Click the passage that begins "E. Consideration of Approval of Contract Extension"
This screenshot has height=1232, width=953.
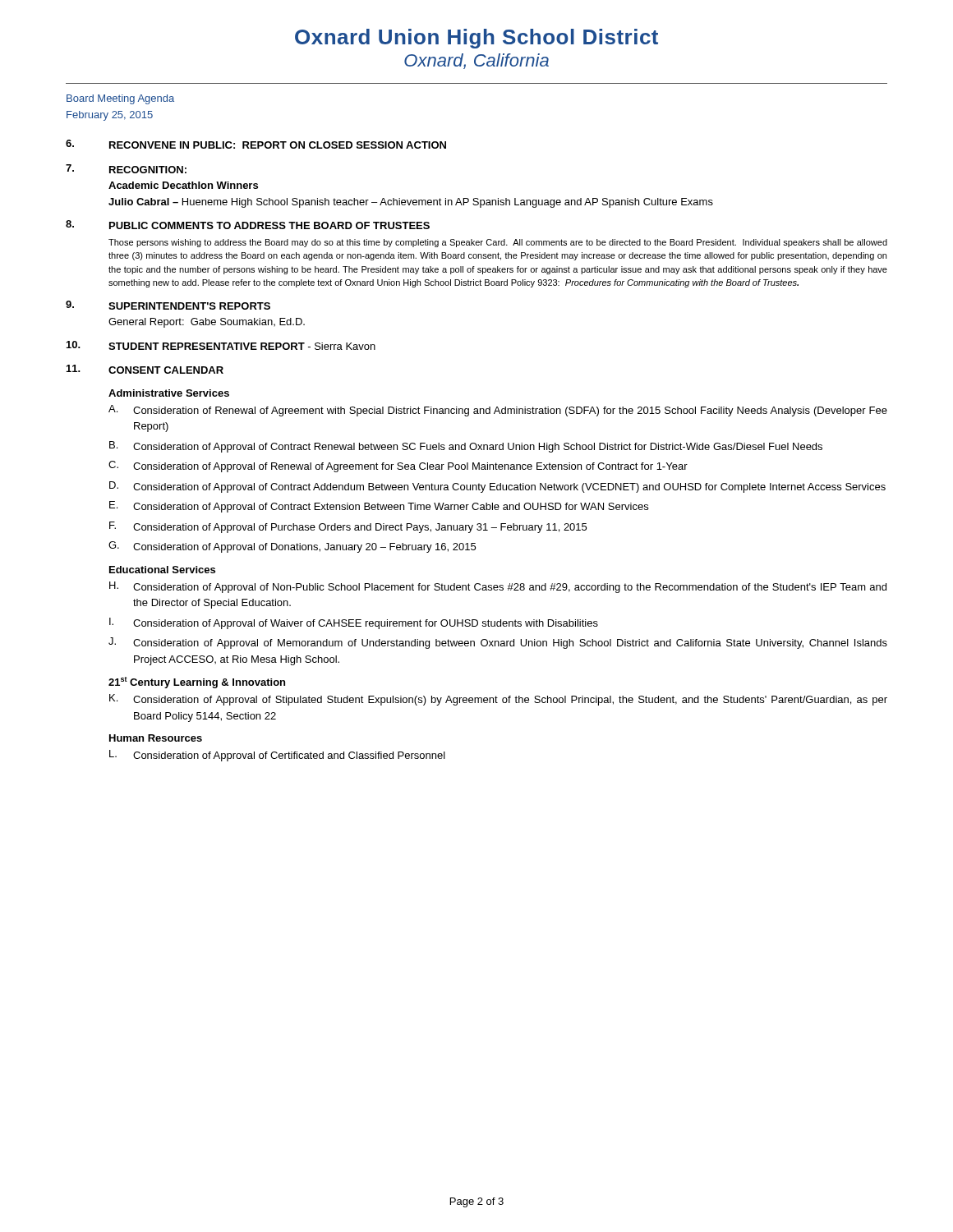tap(498, 507)
